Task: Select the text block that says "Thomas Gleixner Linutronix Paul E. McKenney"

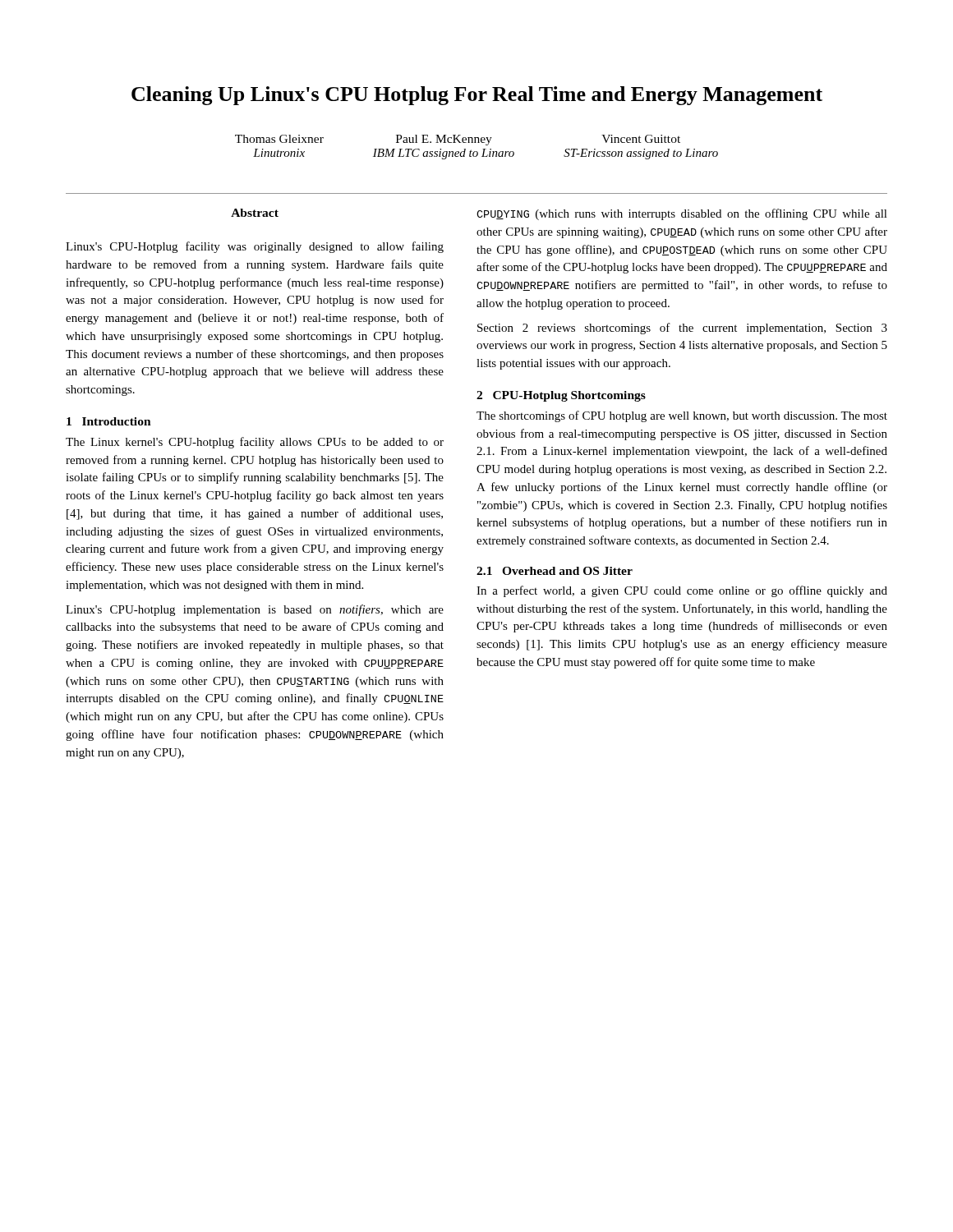Action: coord(476,146)
